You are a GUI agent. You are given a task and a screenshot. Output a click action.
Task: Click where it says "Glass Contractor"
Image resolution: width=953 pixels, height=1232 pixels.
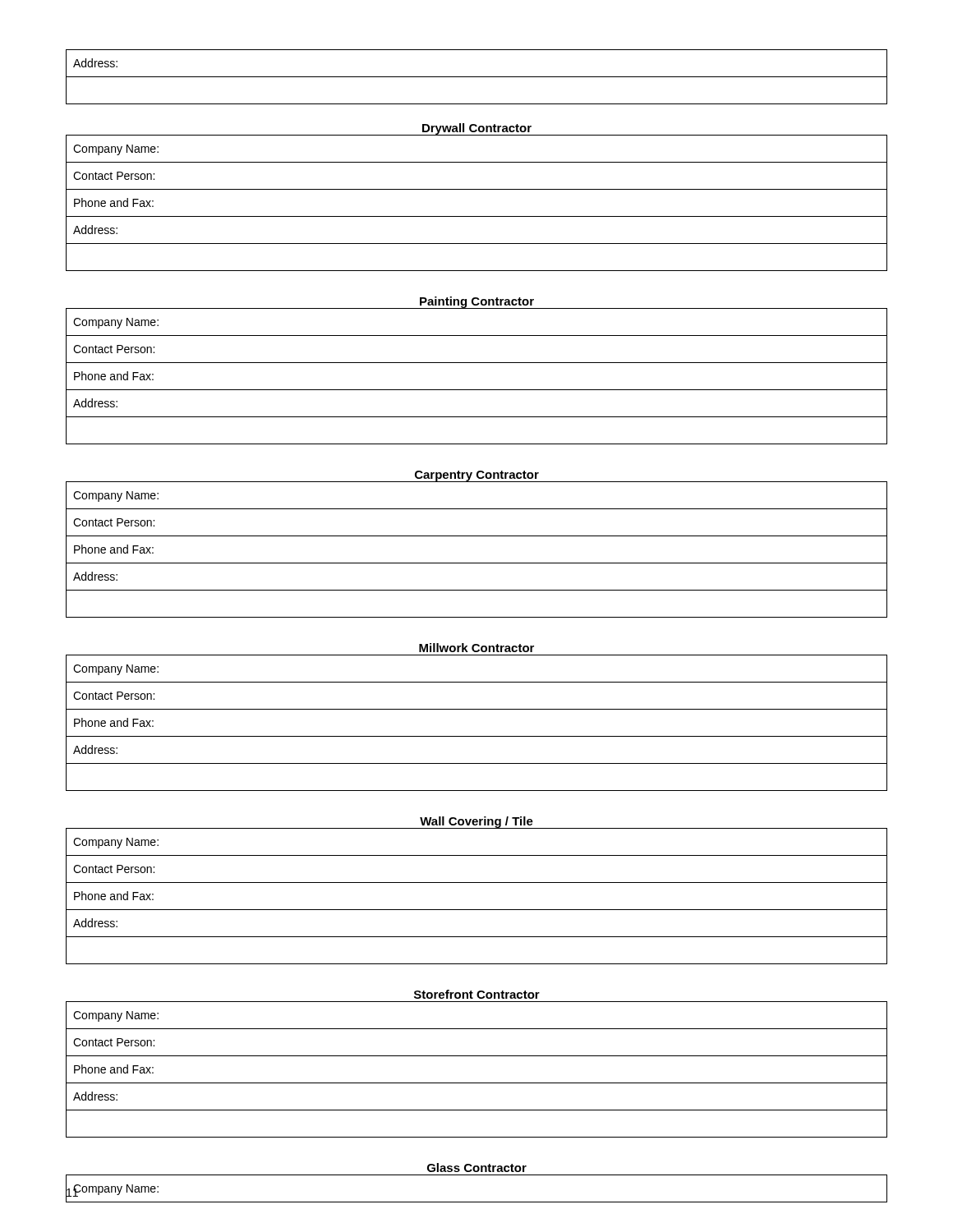(476, 1168)
